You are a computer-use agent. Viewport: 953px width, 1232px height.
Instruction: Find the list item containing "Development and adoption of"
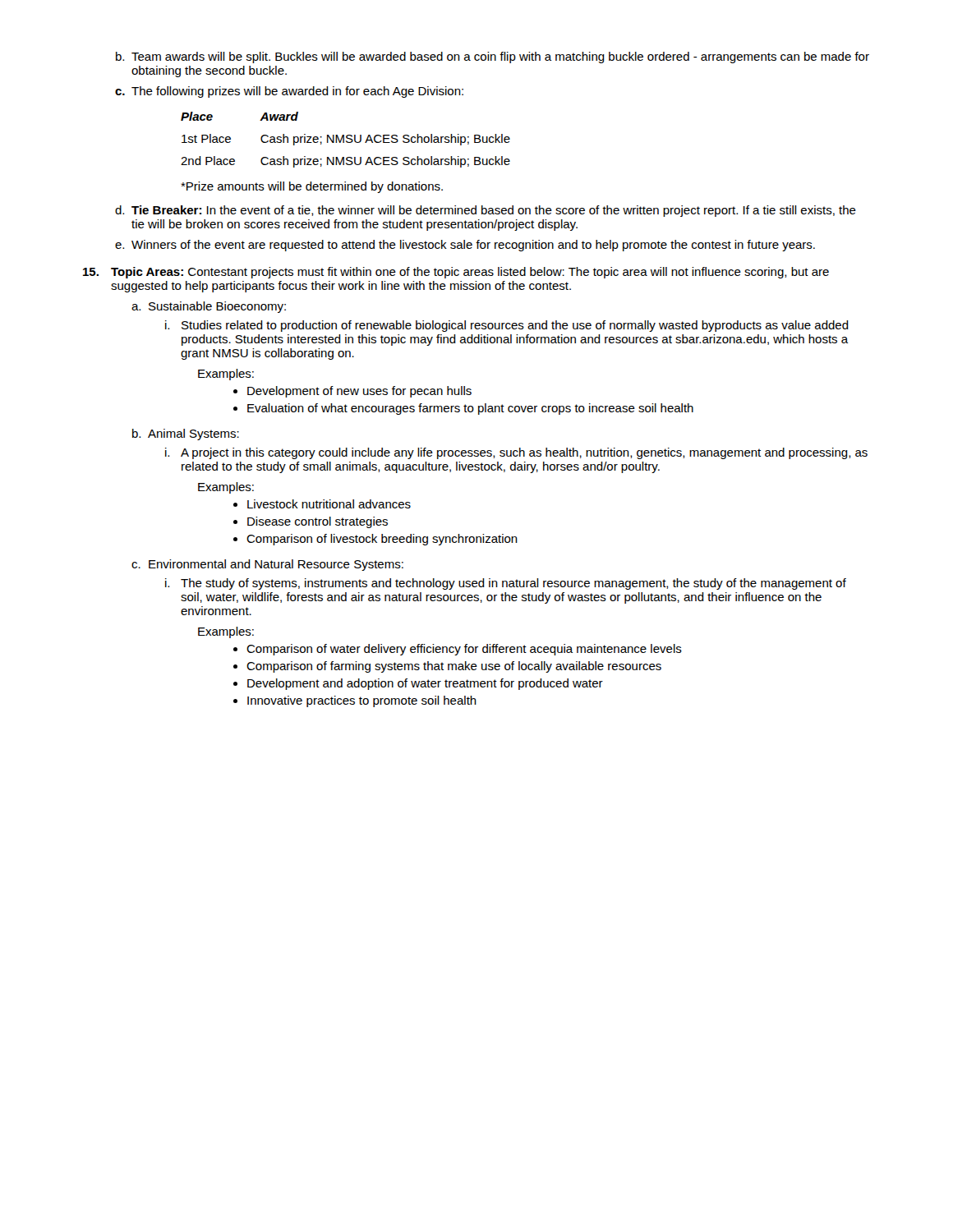point(425,683)
